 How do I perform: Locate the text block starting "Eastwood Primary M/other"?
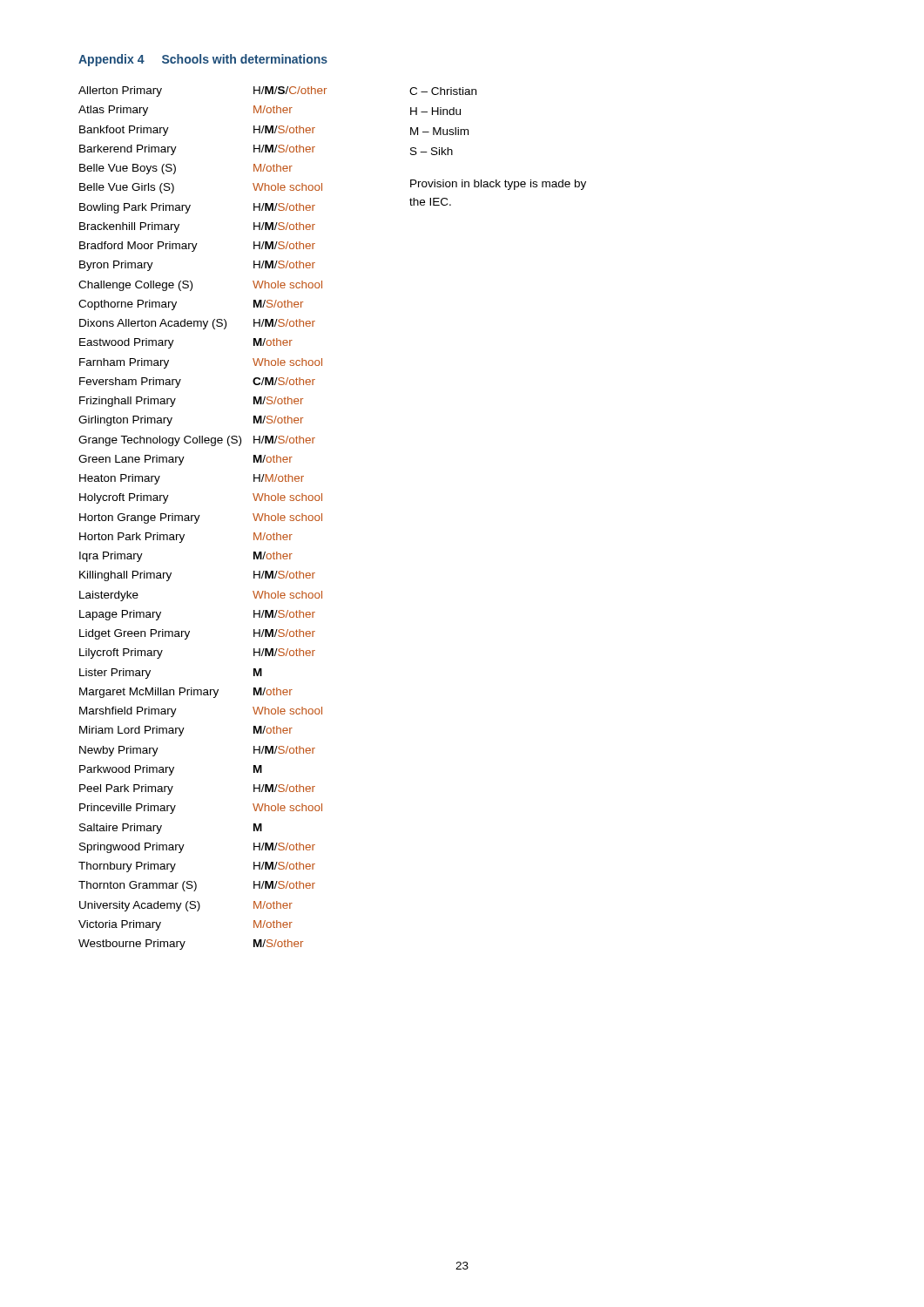coord(128,345)
